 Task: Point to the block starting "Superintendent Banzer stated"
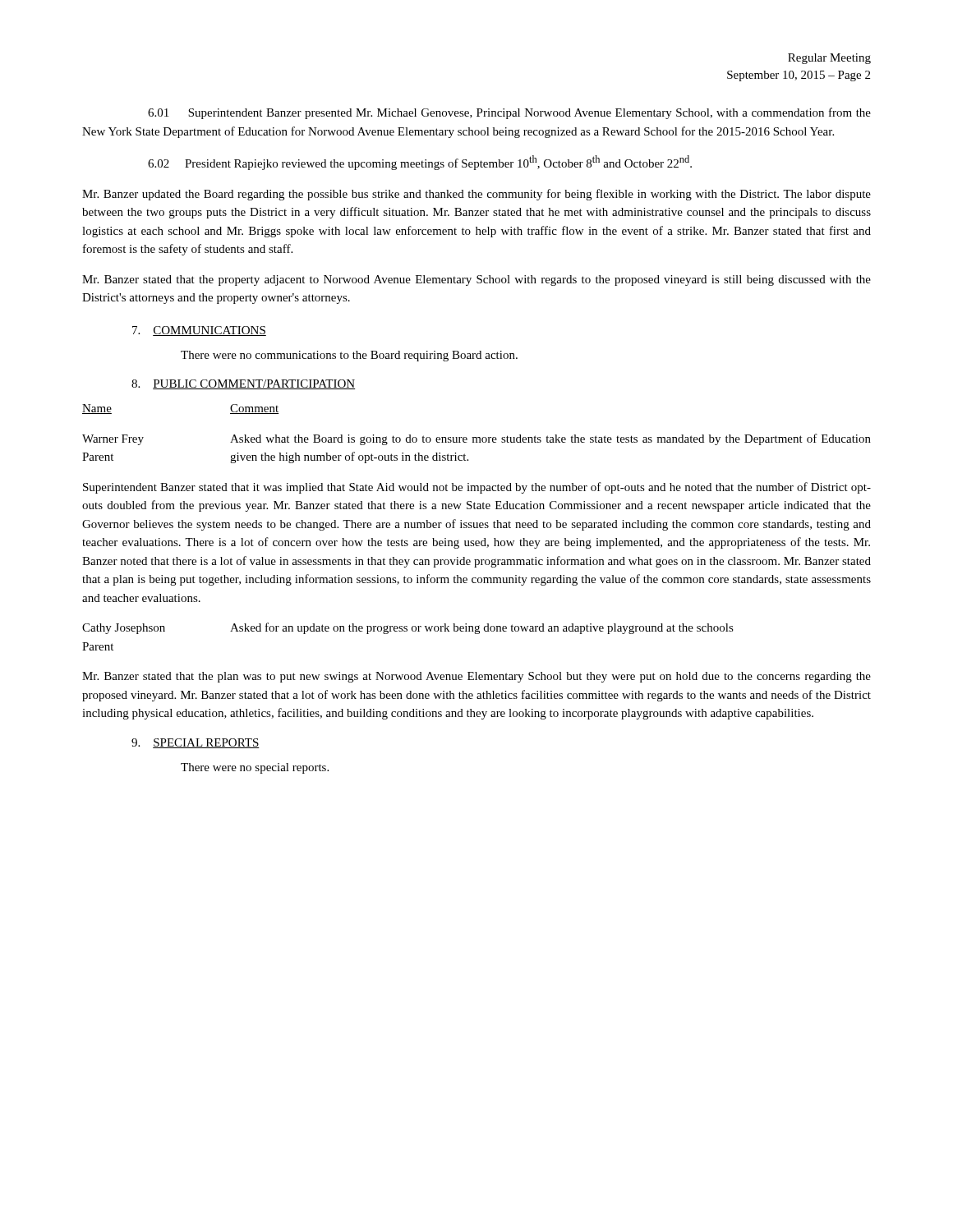click(476, 542)
